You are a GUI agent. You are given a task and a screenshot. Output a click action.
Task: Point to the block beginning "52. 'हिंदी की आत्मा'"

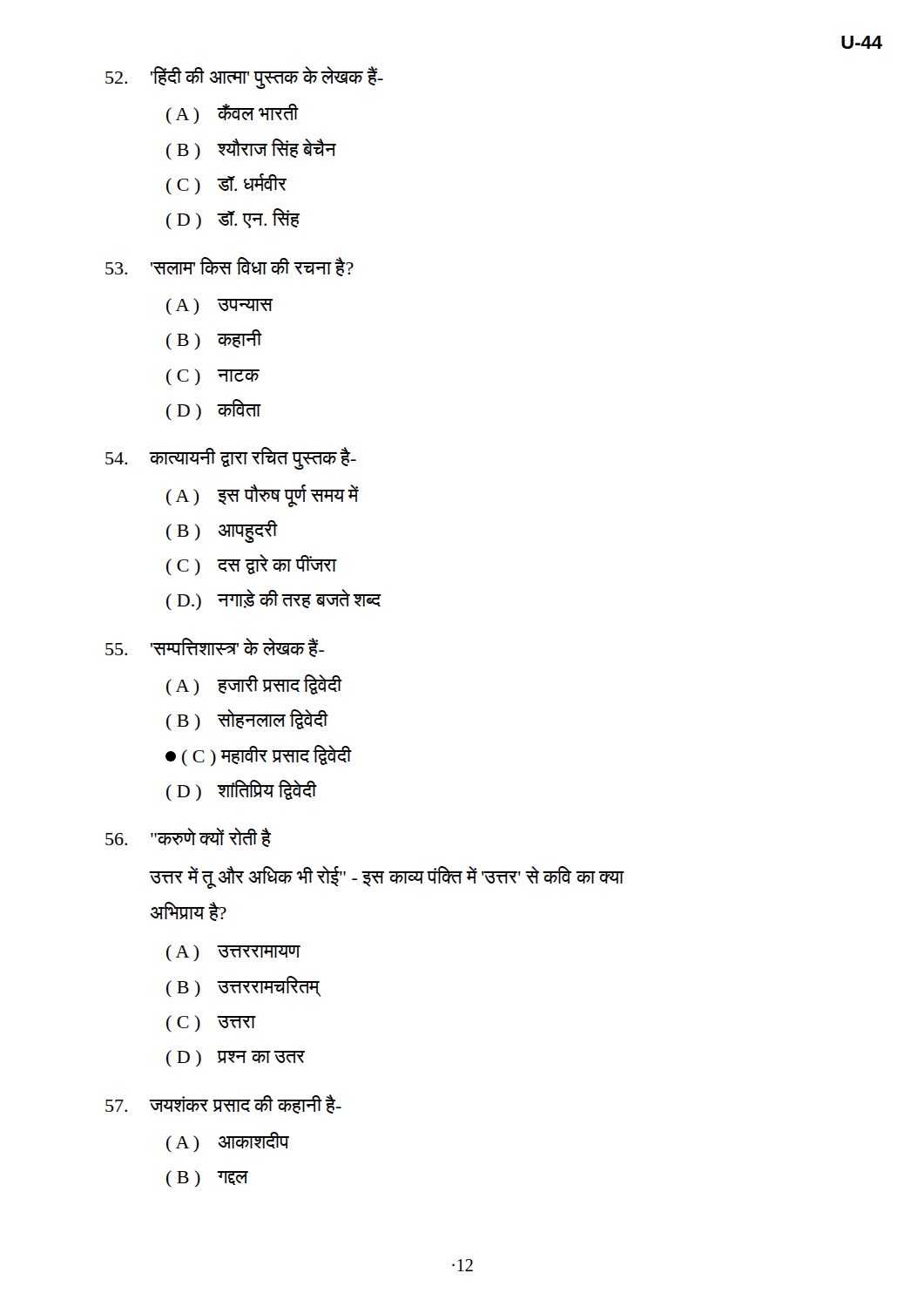(x=244, y=78)
